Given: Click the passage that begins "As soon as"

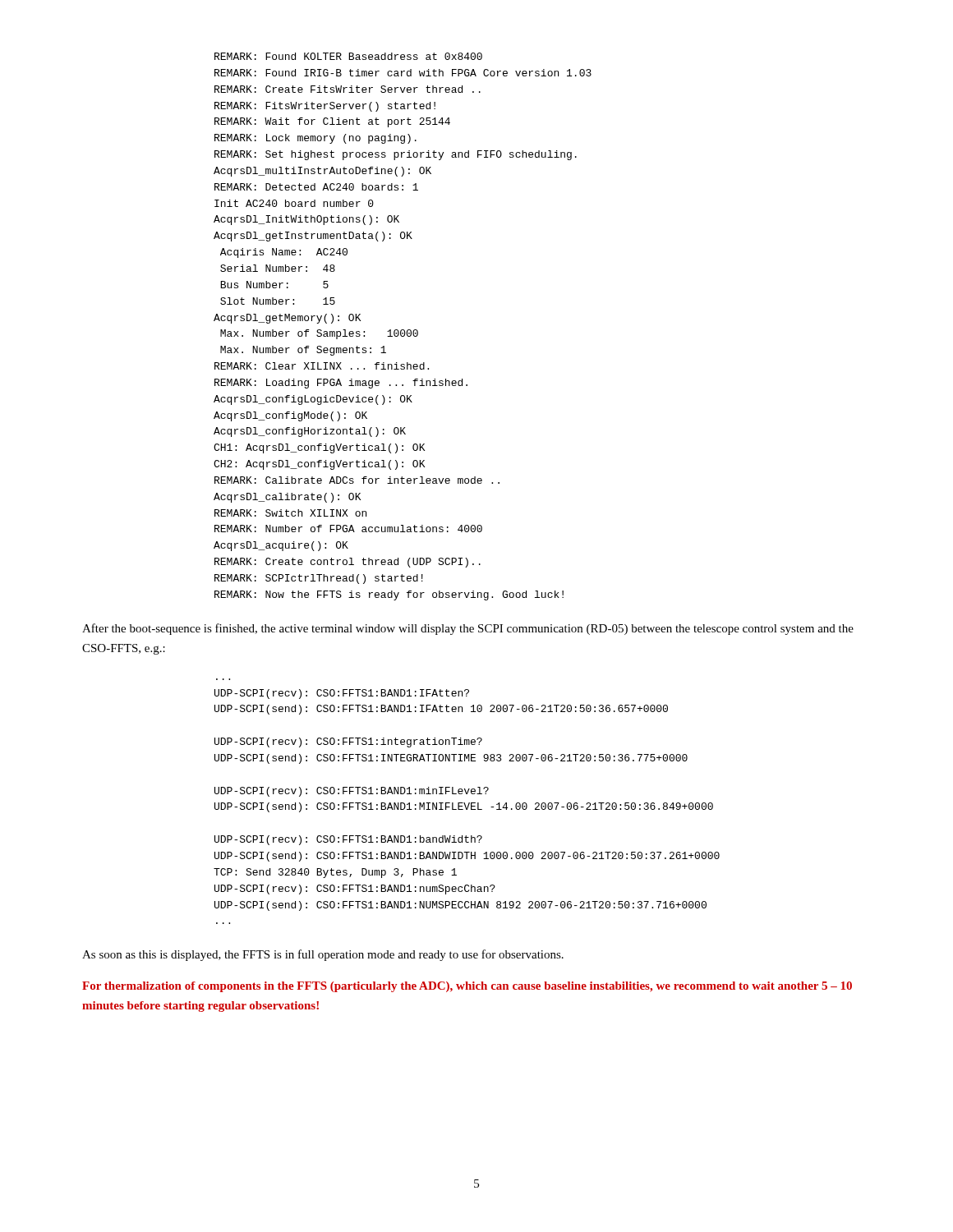Looking at the screenshot, I should tap(323, 955).
